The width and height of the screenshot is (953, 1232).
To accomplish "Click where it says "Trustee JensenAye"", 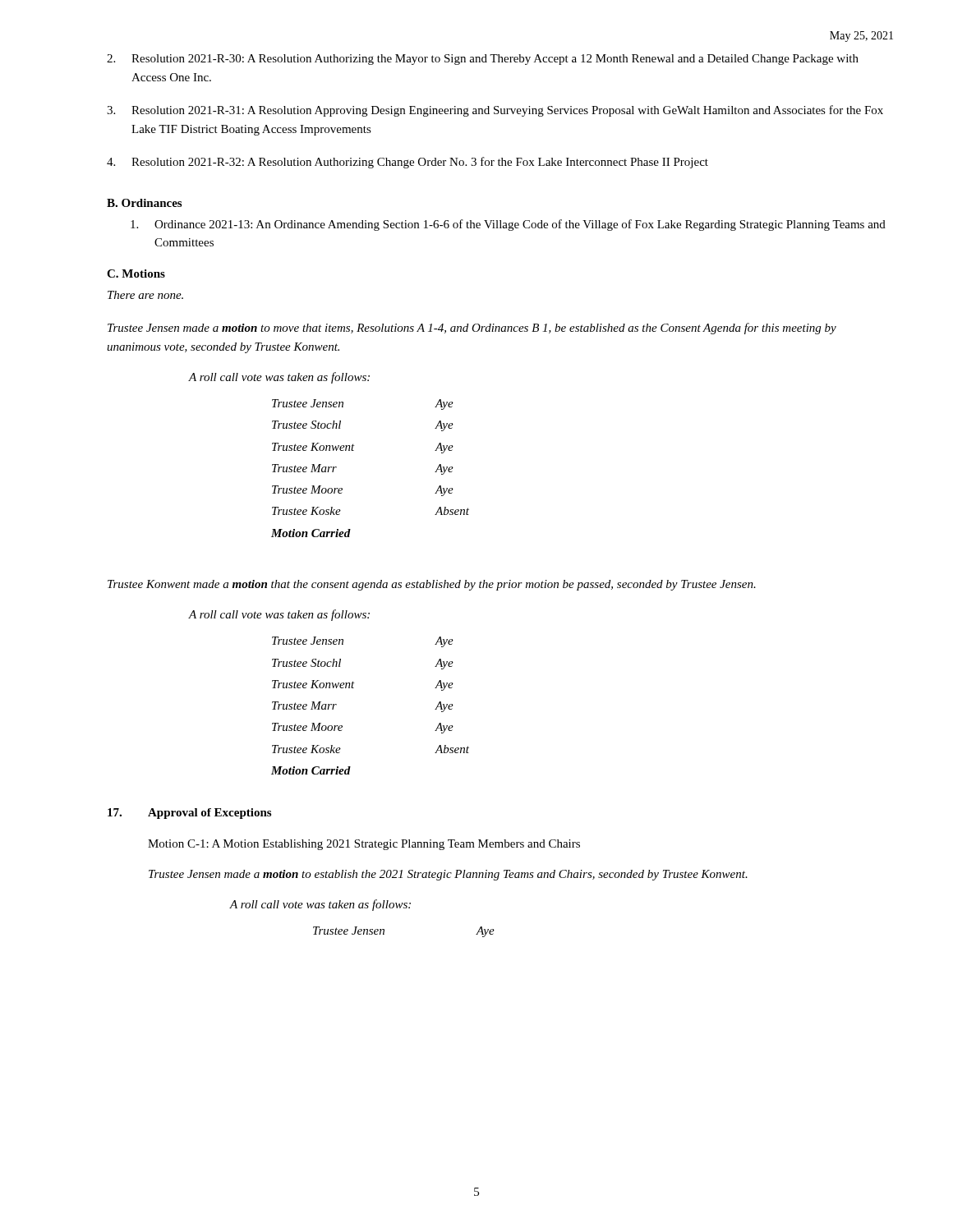I will point(345,932).
